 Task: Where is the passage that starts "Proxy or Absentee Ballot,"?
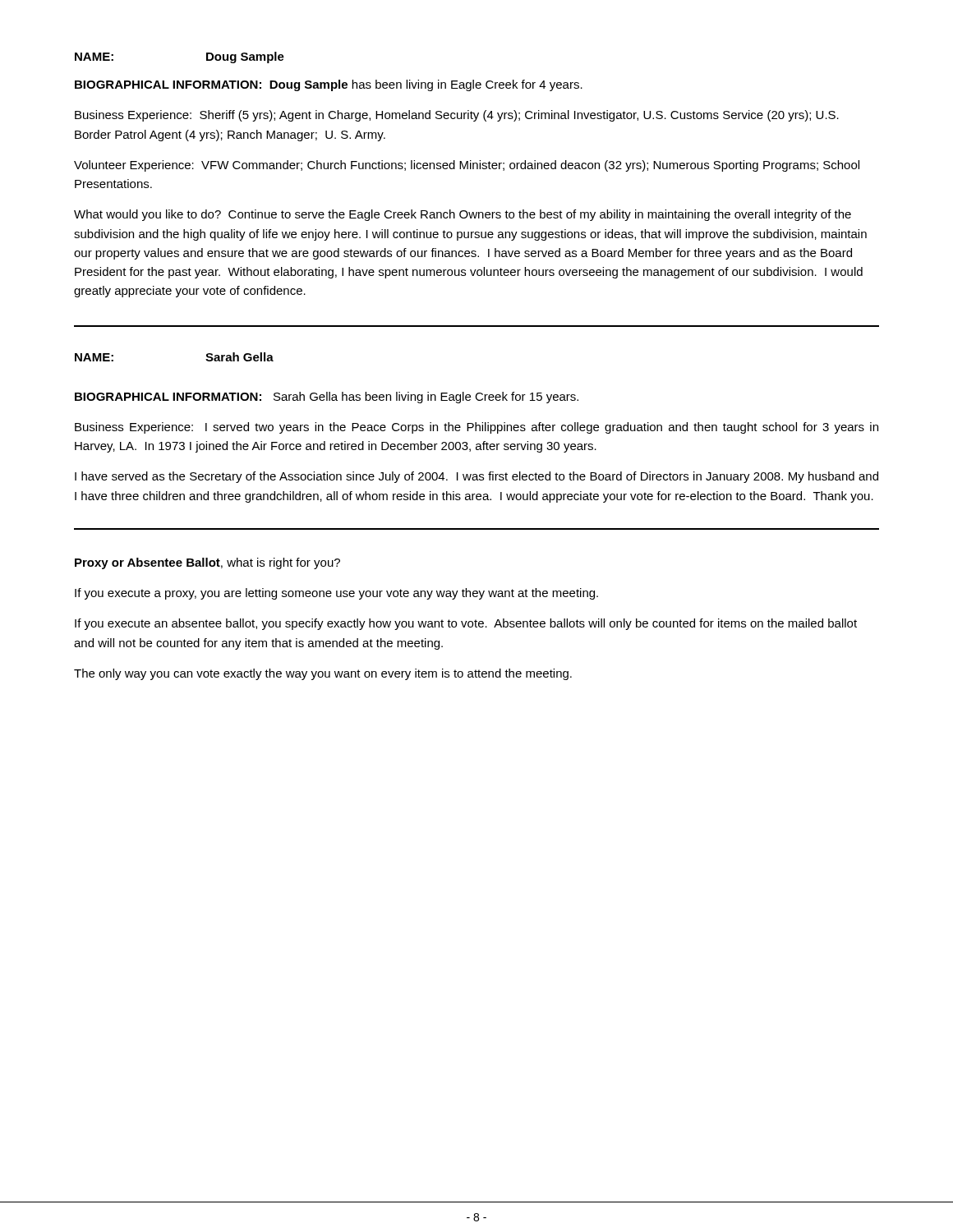tap(207, 562)
